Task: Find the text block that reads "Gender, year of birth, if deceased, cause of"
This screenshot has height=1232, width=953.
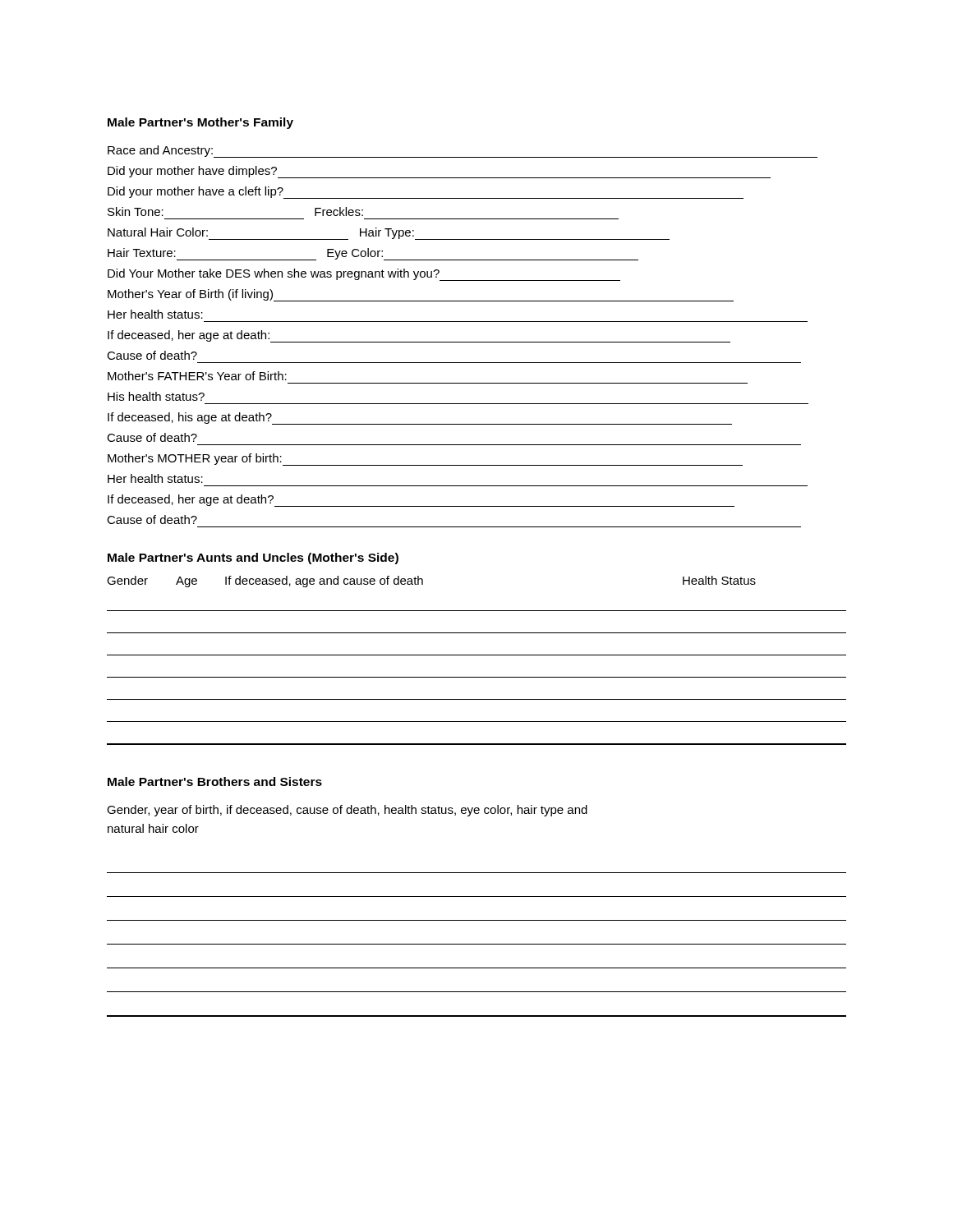Action: pyautogui.click(x=347, y=819)
